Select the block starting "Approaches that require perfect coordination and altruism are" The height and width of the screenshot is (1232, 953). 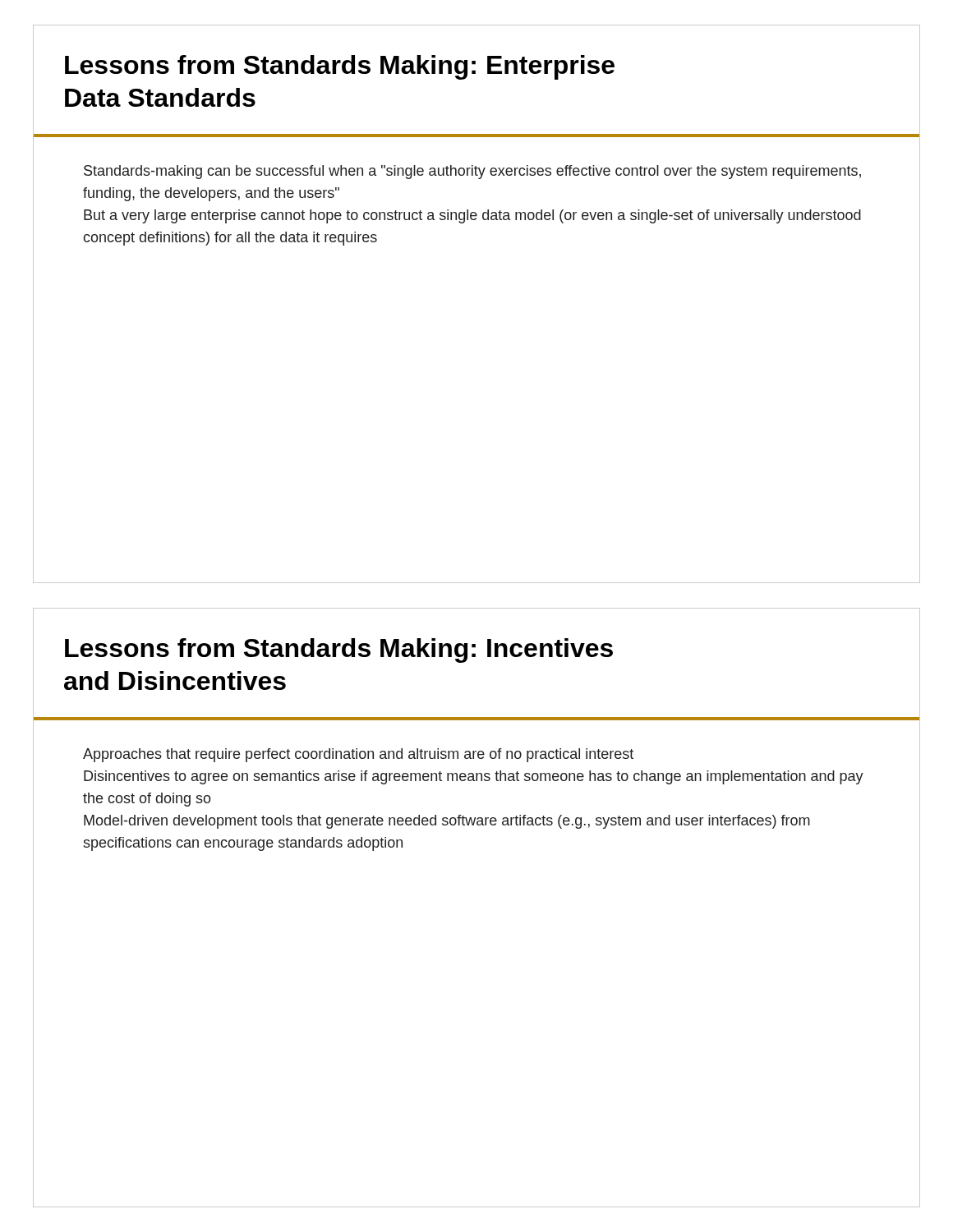476,754
